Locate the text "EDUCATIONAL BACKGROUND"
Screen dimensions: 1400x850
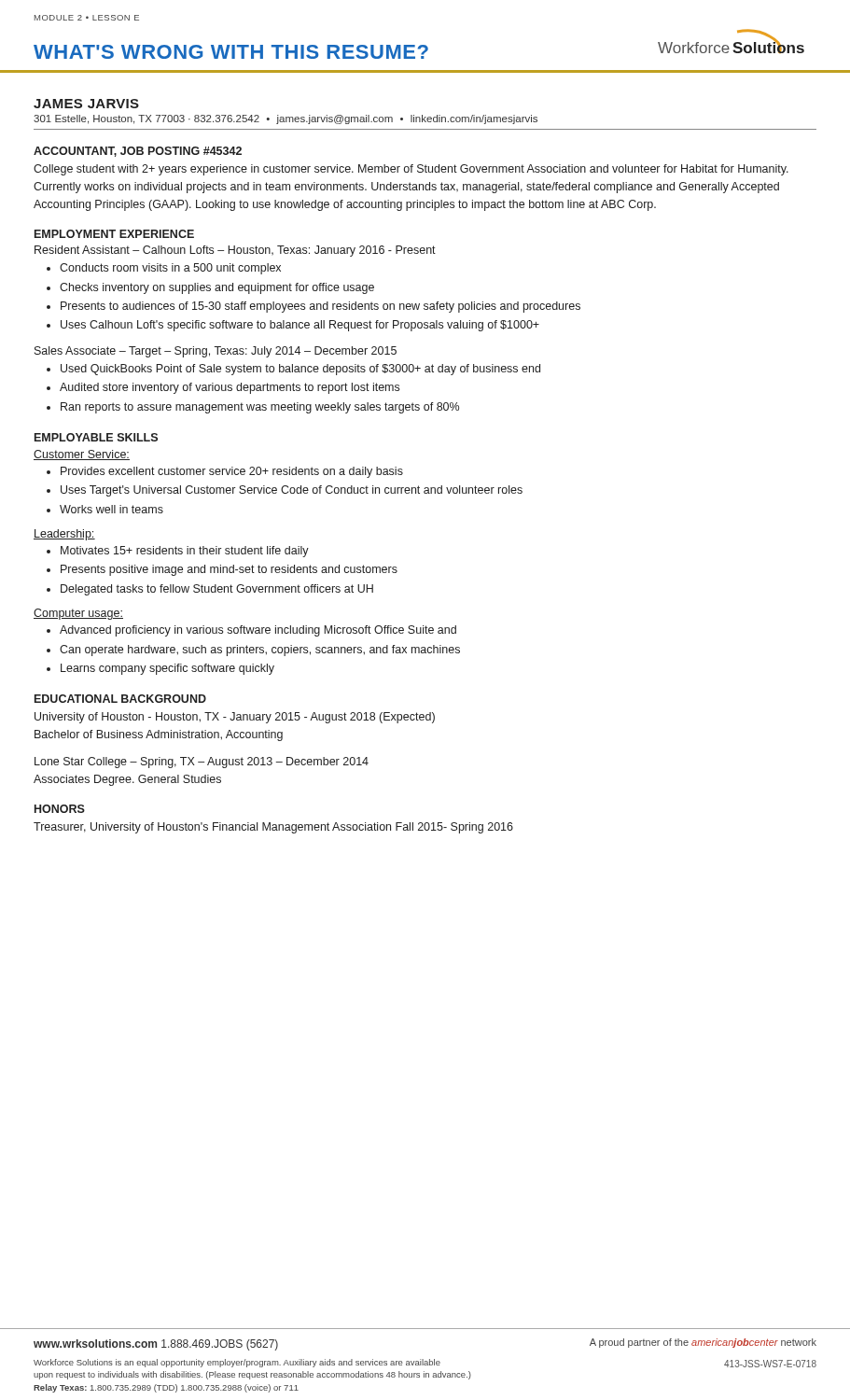(x=120, y=699)
